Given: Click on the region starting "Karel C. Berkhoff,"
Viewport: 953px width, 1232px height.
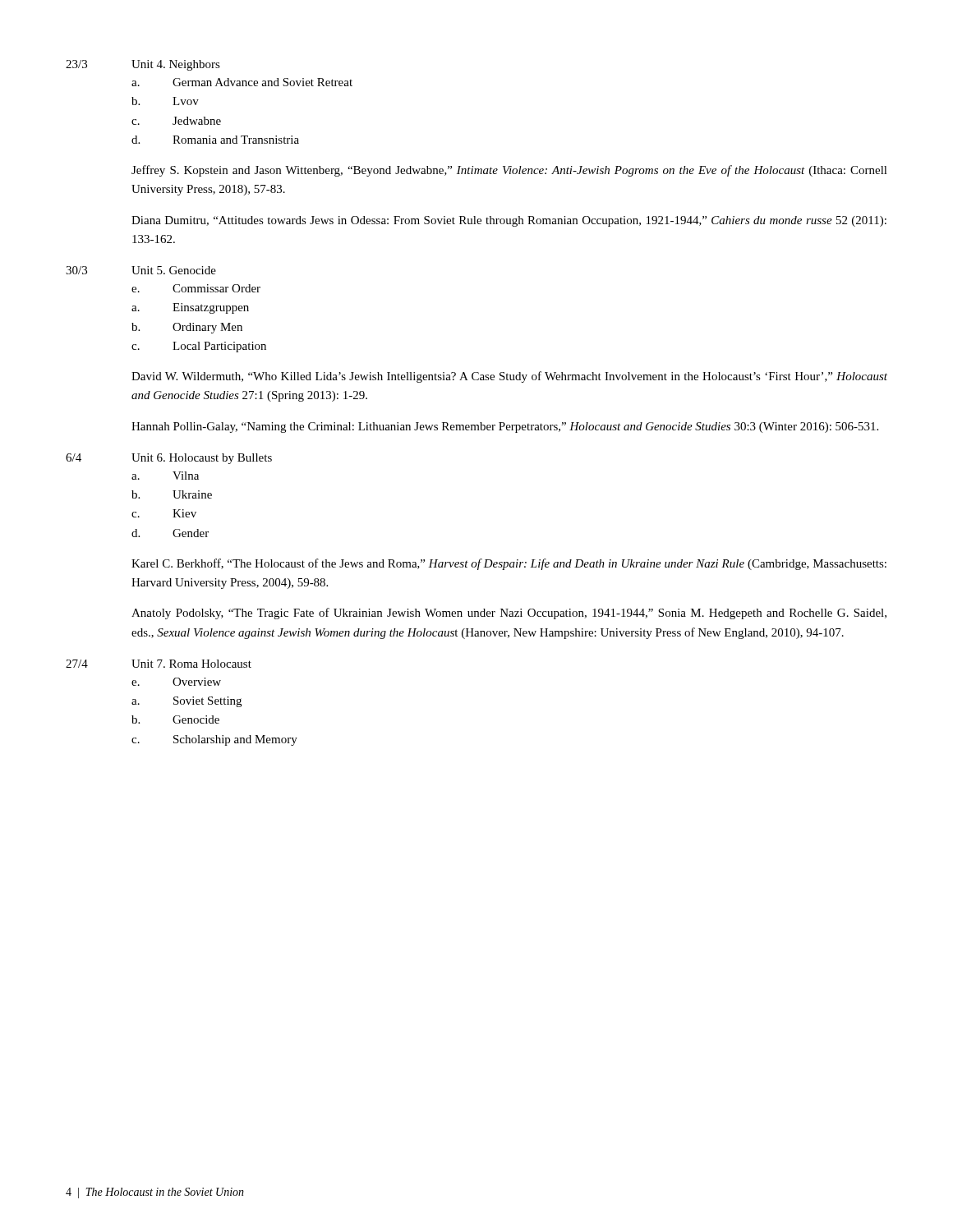Looking at the screenshot, I should [x=509, y=573].
